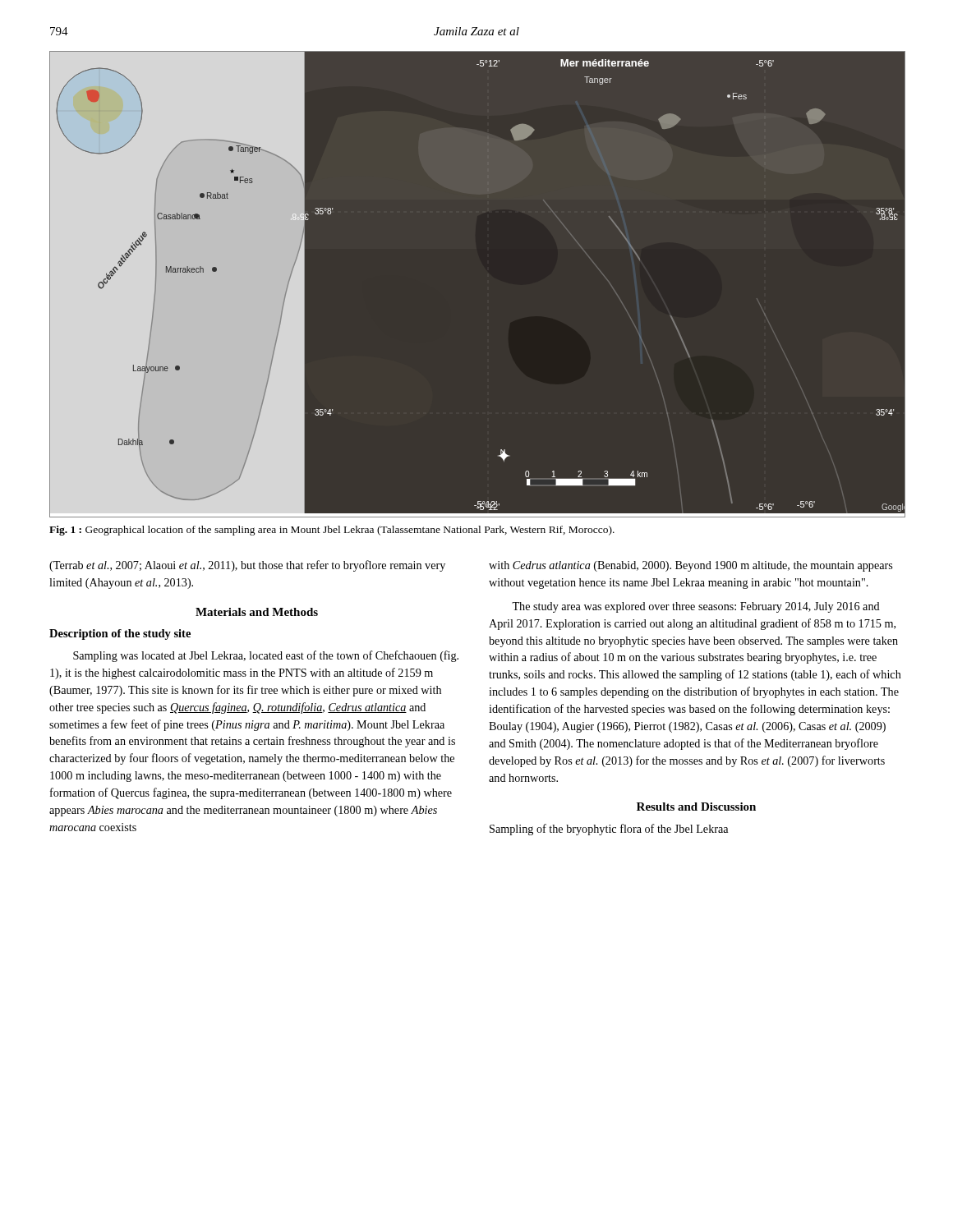Select the text block that says "Sampling of the bryophytic"
953x1232 pixels.
pos(696,829)
